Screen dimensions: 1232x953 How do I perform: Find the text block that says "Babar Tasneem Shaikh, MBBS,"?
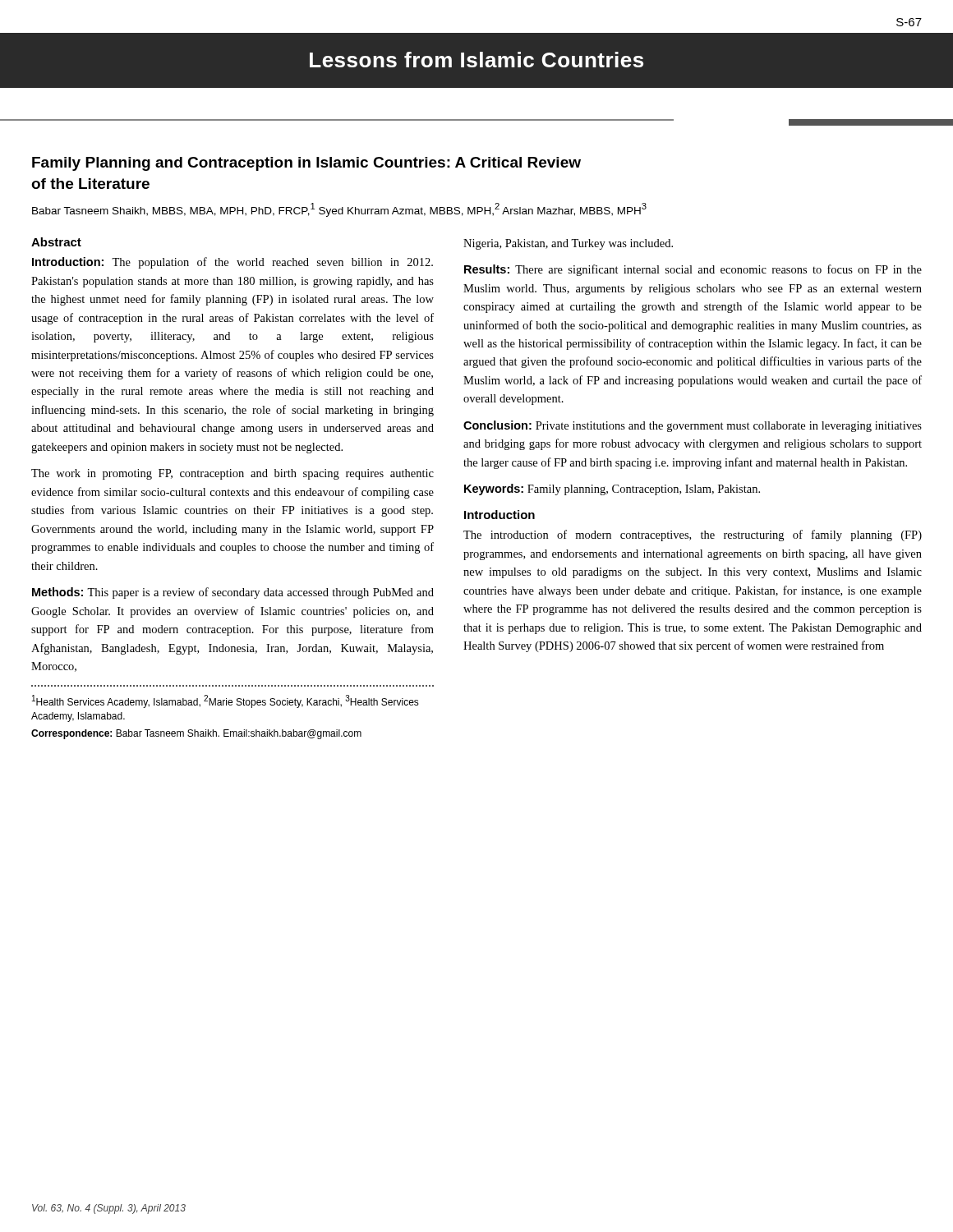pos(339,209)
